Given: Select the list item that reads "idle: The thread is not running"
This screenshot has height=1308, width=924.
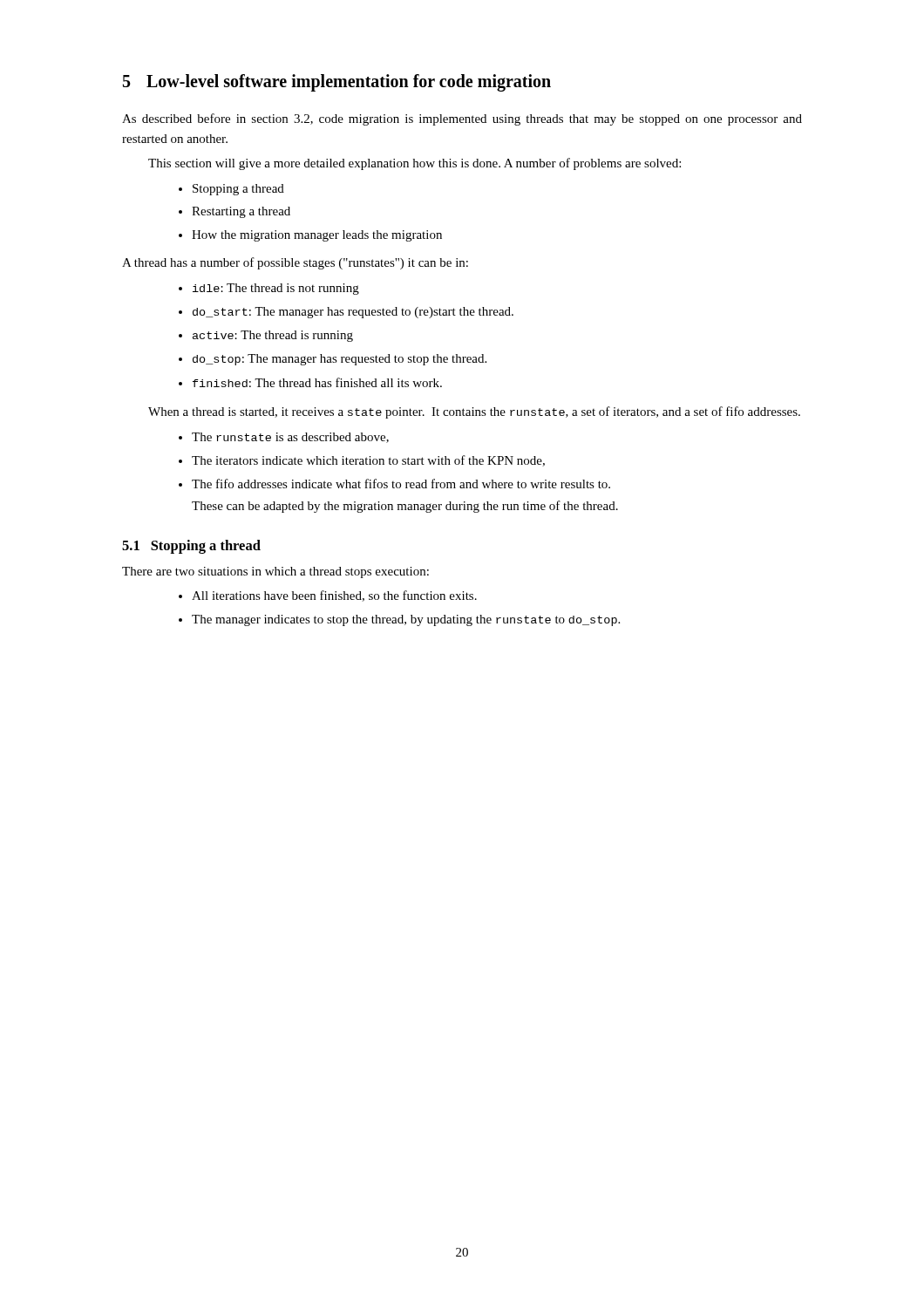Looking at the screenshot, I should click(275, 288).
